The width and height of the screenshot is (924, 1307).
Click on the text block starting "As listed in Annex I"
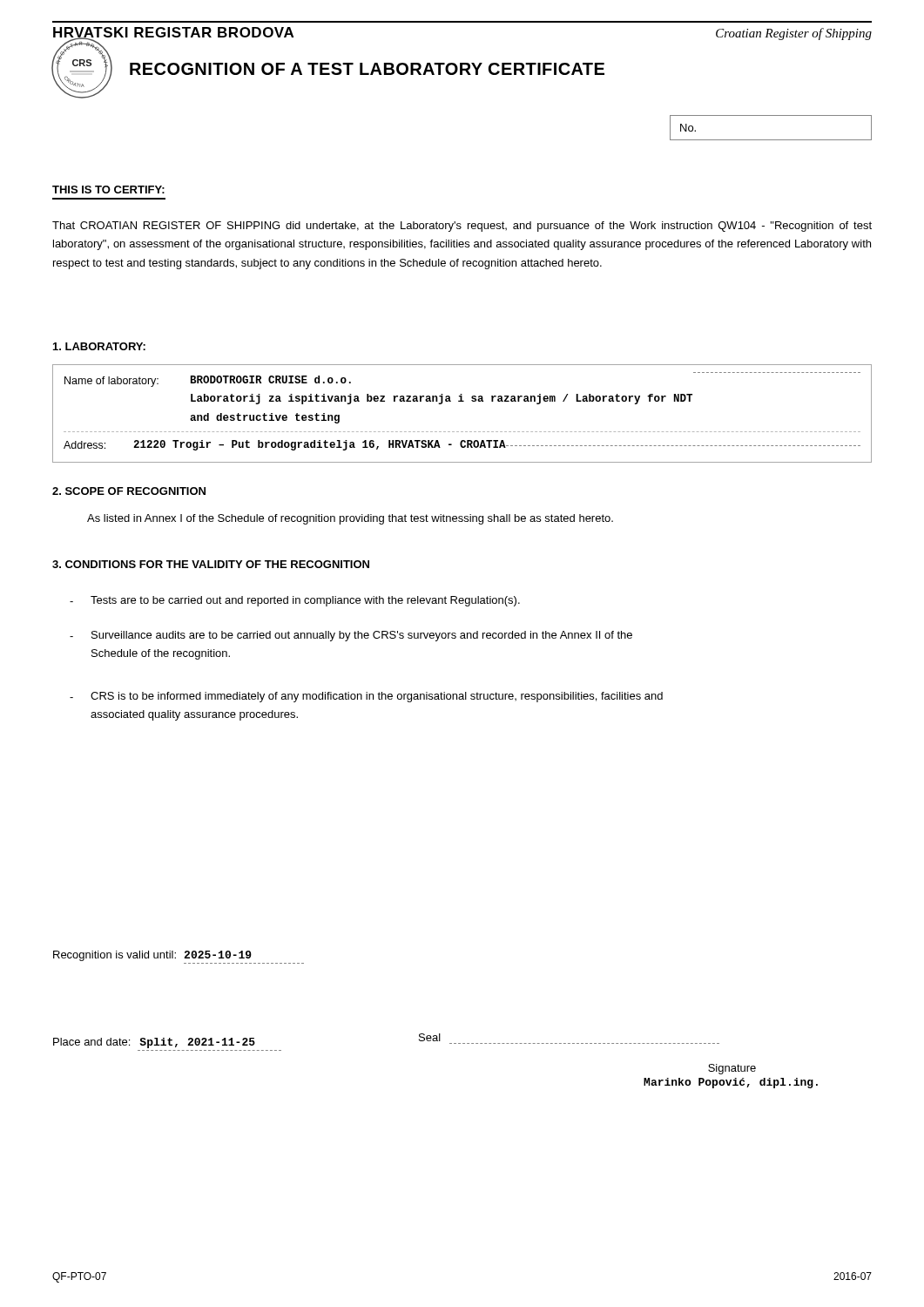point(350,518)
